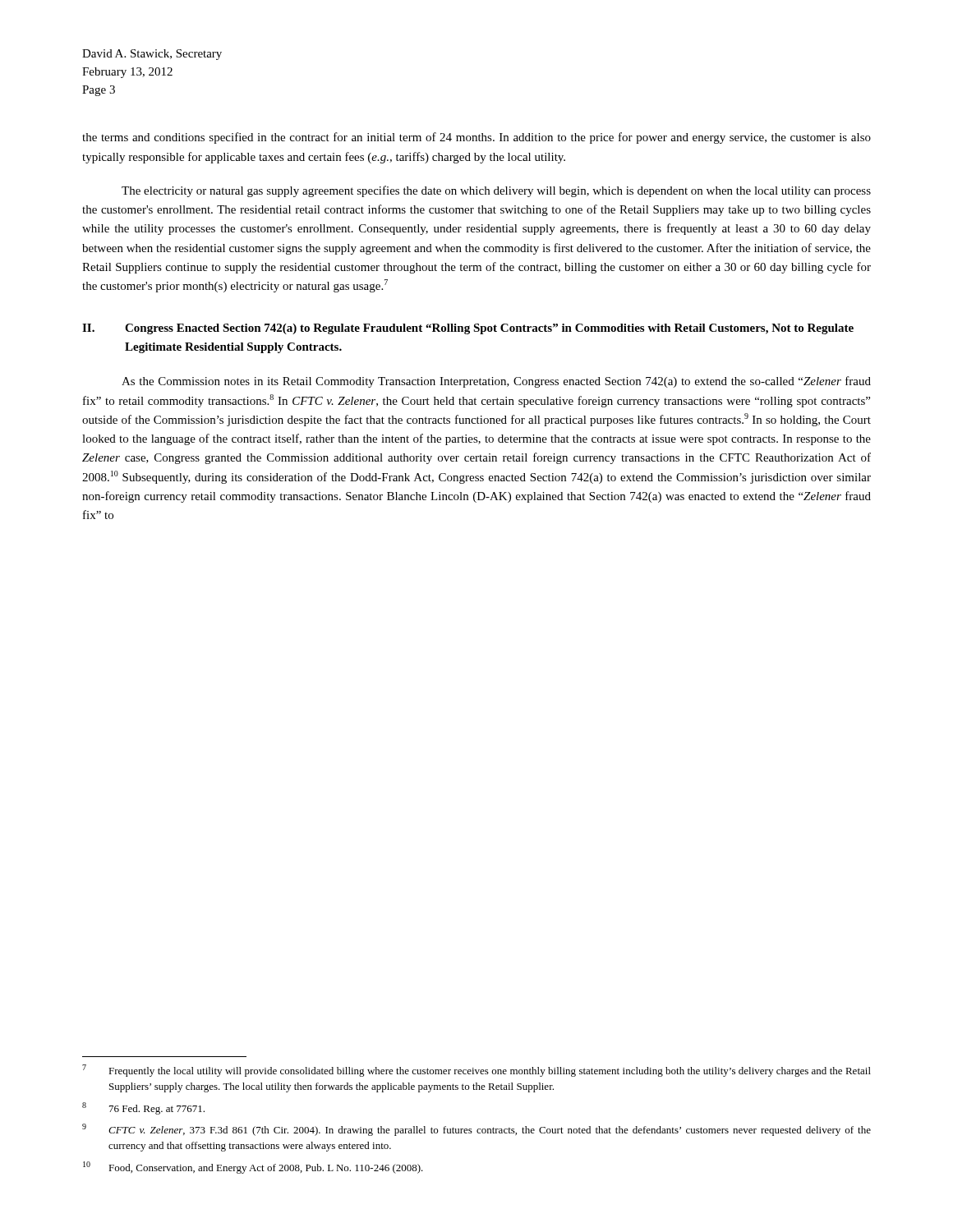Locate the element starting "8 76 Fed. Reg. at"

(144, 1109)
